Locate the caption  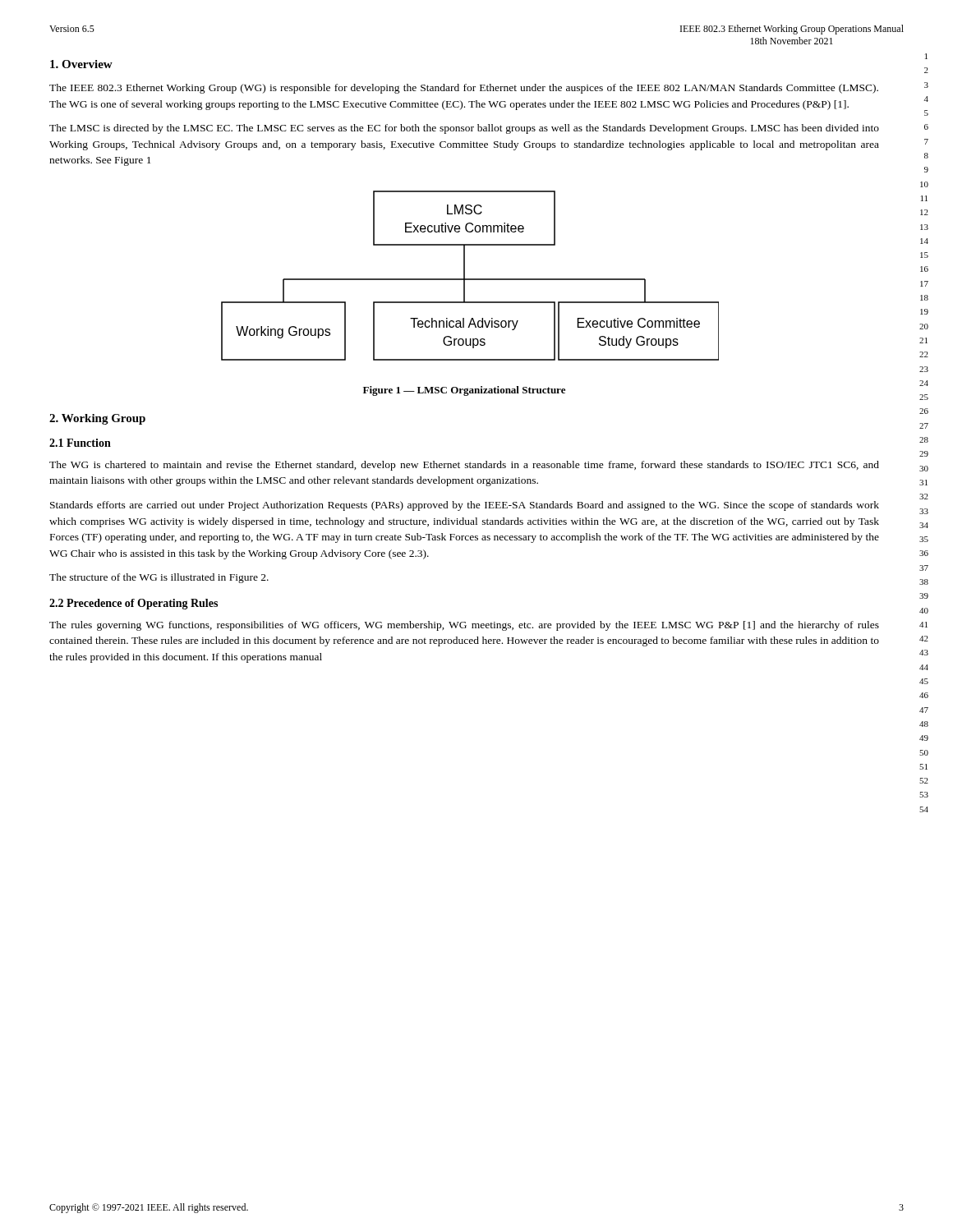click(464, 390)
